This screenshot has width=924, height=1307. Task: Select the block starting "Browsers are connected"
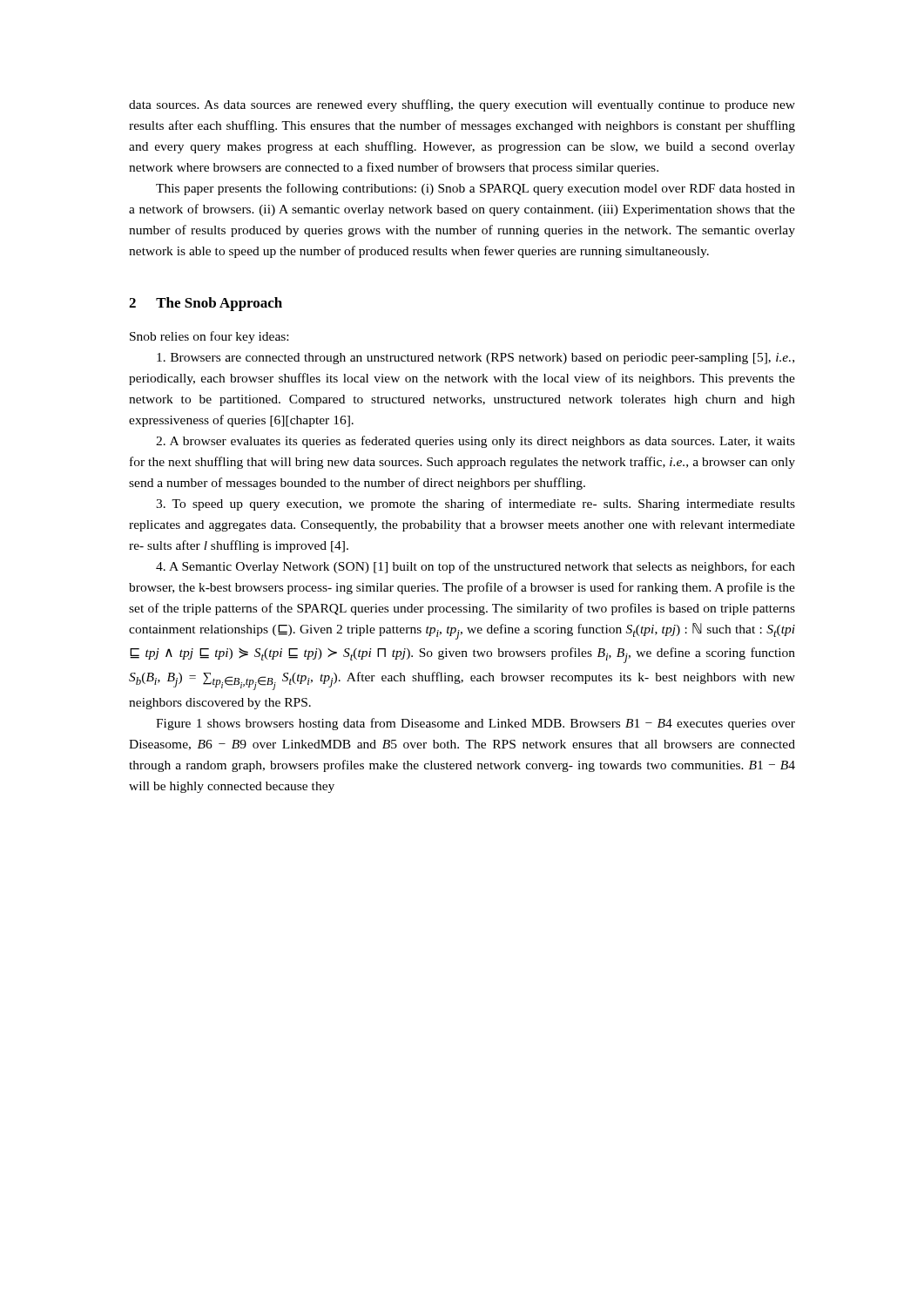point(462,389)
